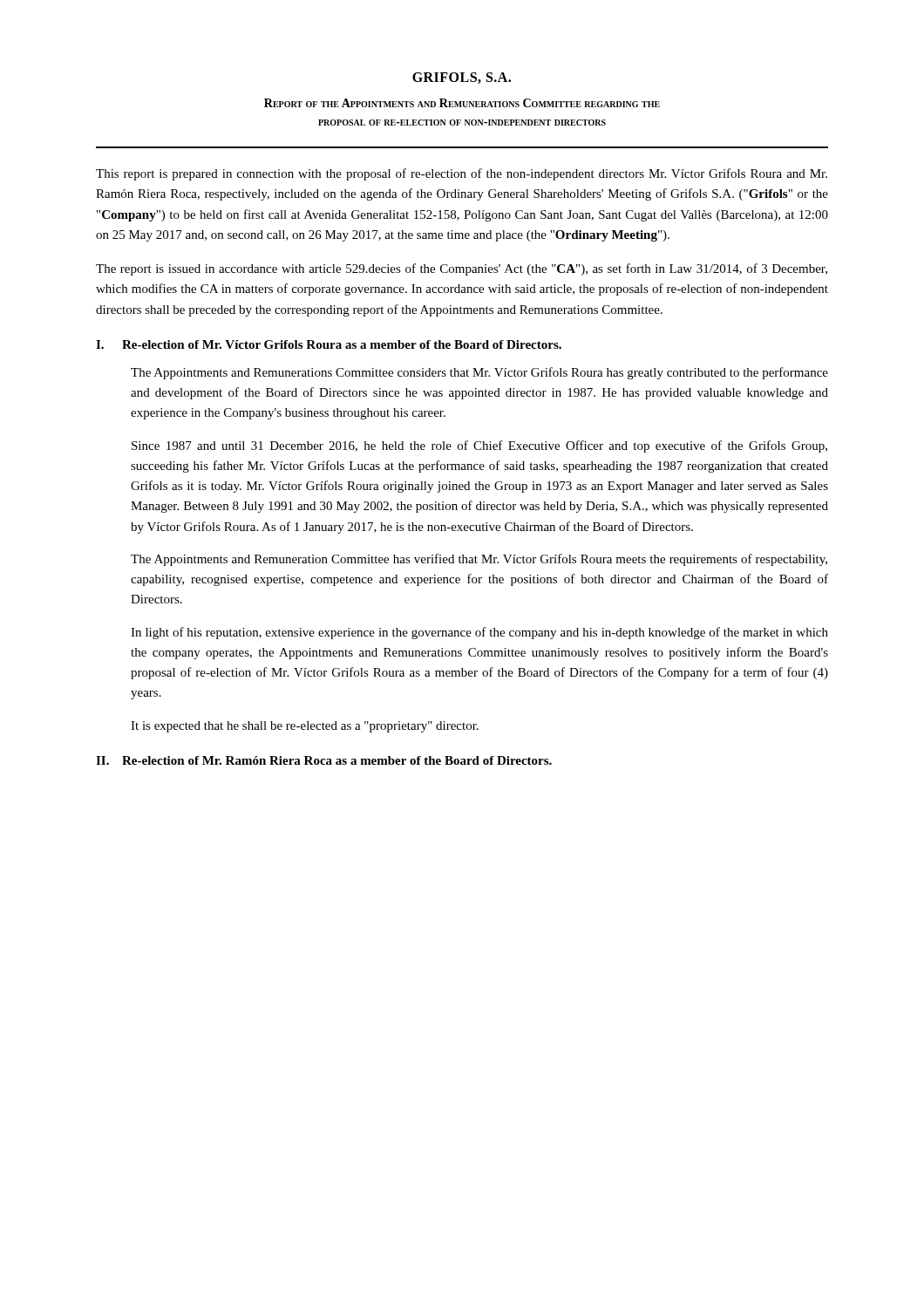Point to the region starting "I. Re-election of Mr. Víctor Grifols"
This screenshot has height=1308, width=924.
(329, 345)
